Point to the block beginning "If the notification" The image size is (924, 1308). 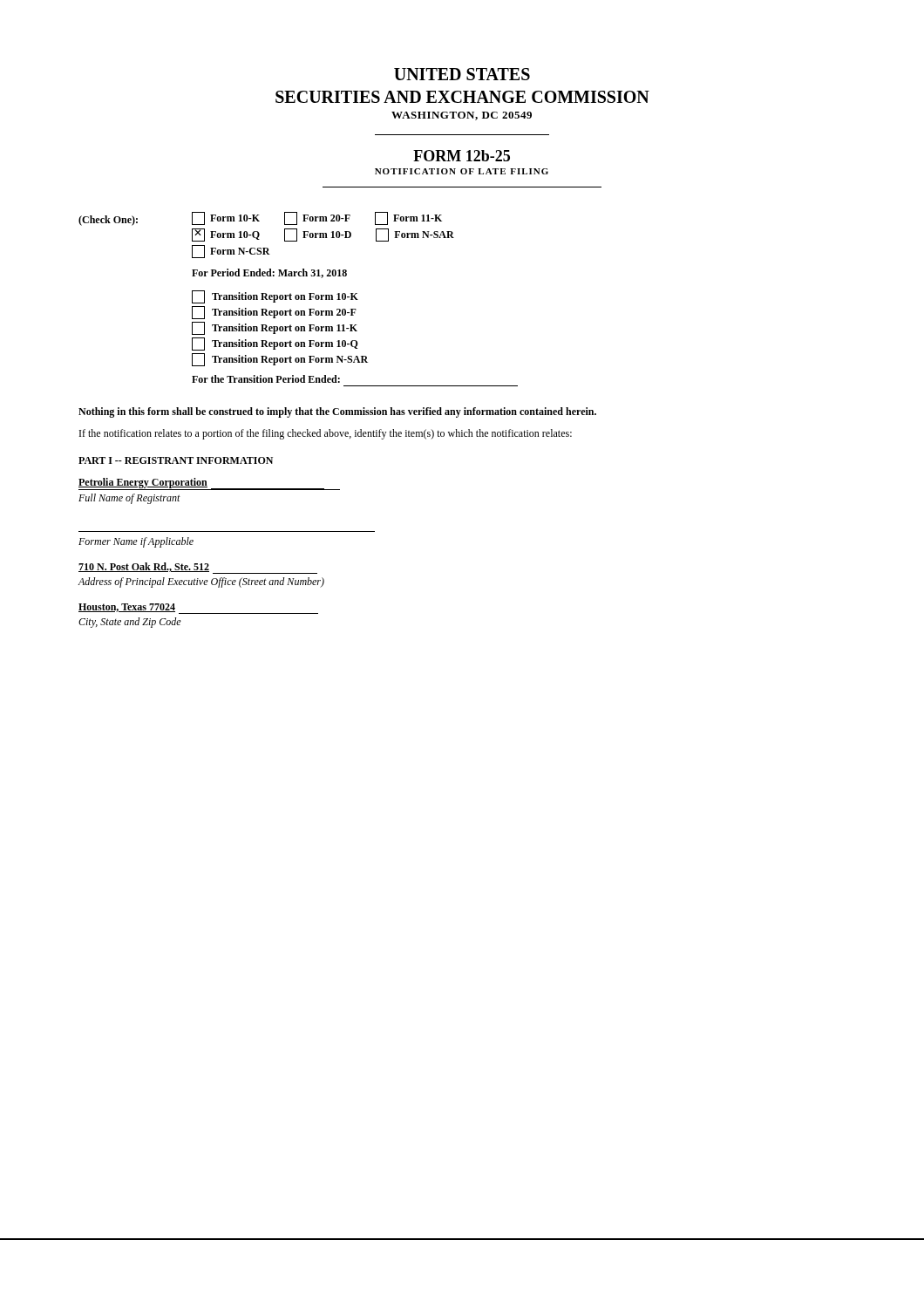point(325,433)
